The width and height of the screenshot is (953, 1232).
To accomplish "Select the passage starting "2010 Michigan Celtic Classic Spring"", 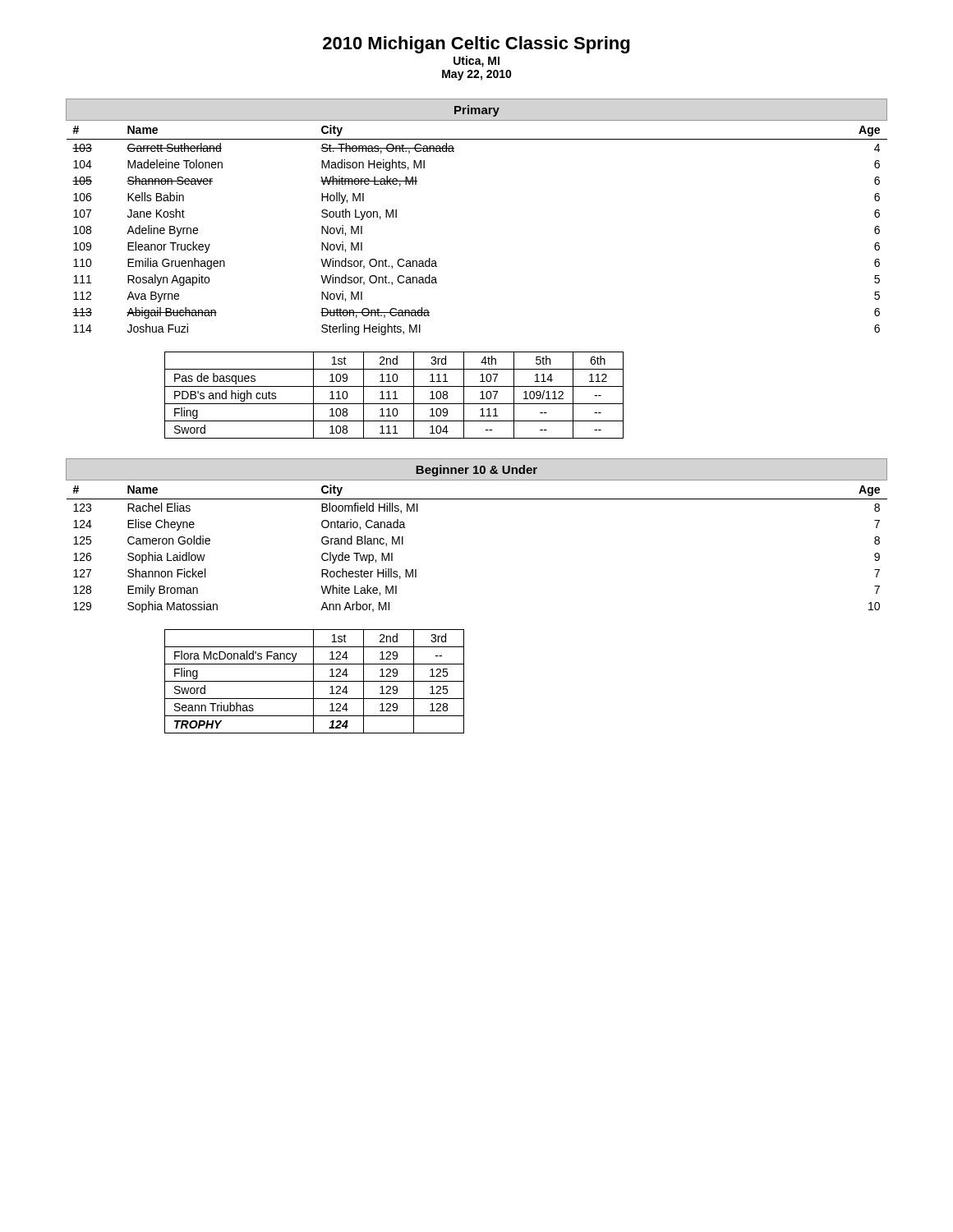I will (x=476, y=57).
